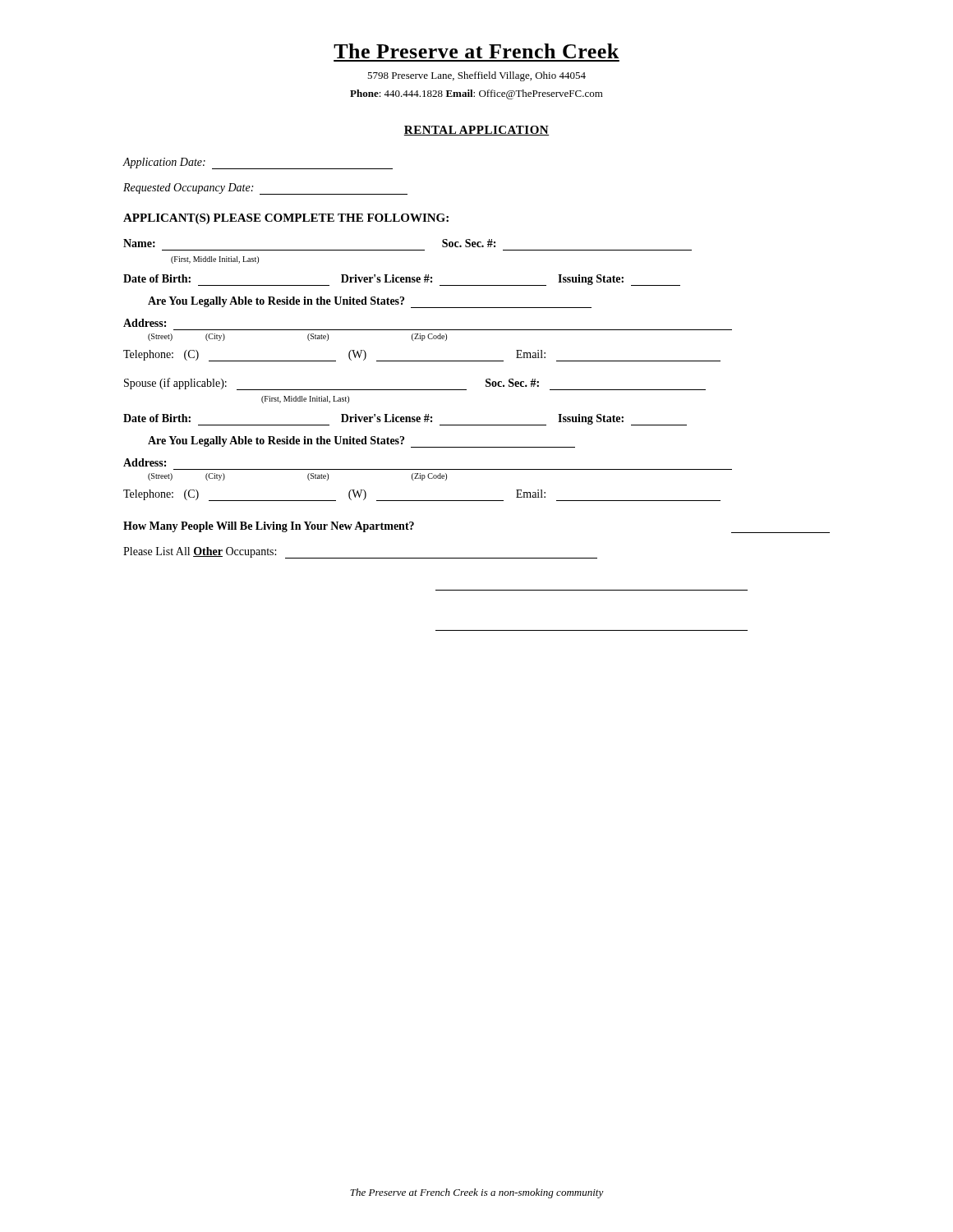Image resolution: width=953 pixels, height=1232 pixels.
Task: Find the block on this page that starts "Name: Soc. Sec."
Action: pyautogui.click(x=407, y=244)
